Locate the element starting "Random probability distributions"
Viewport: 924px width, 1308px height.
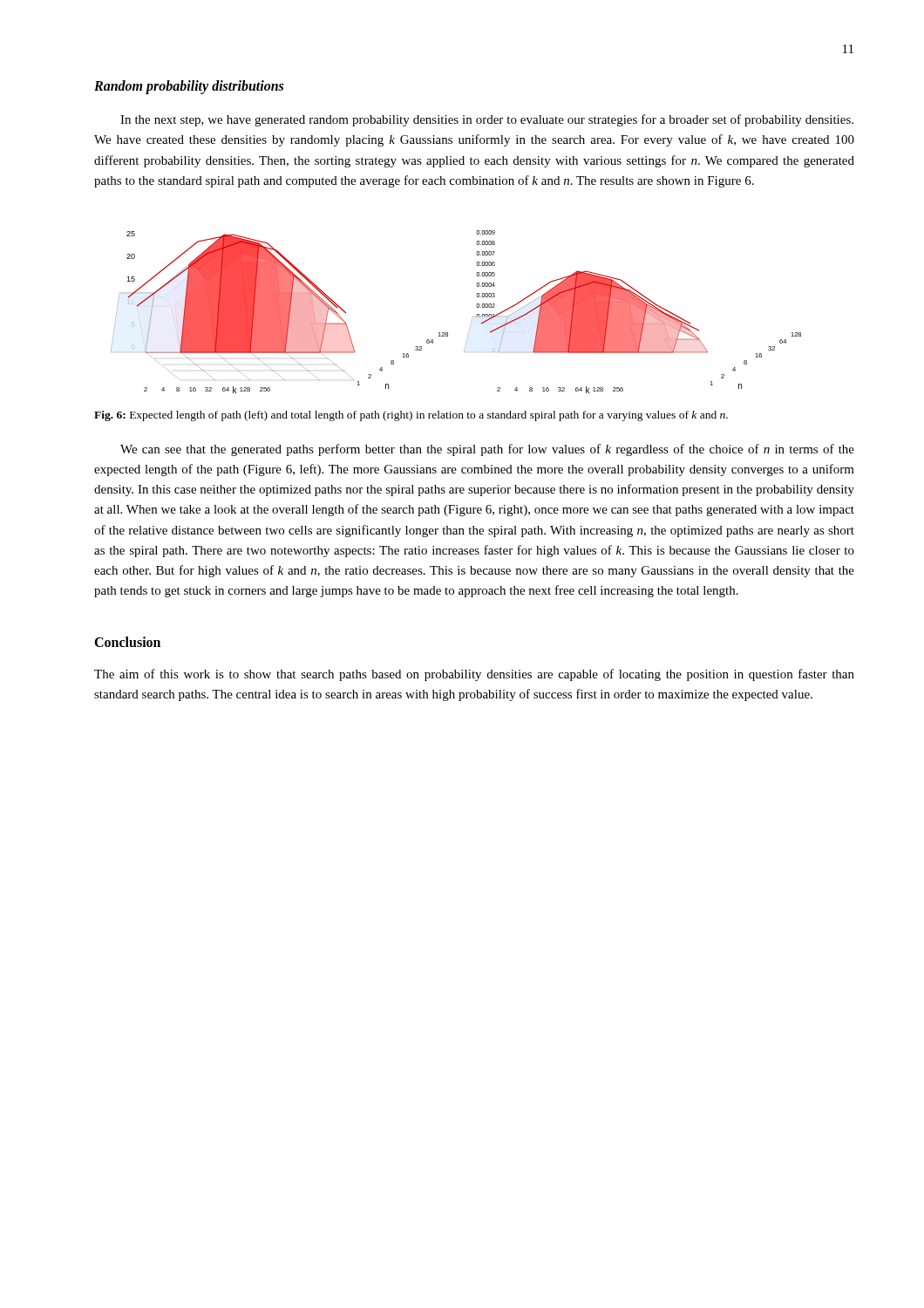pyautogui.click(x=189, y=86)
